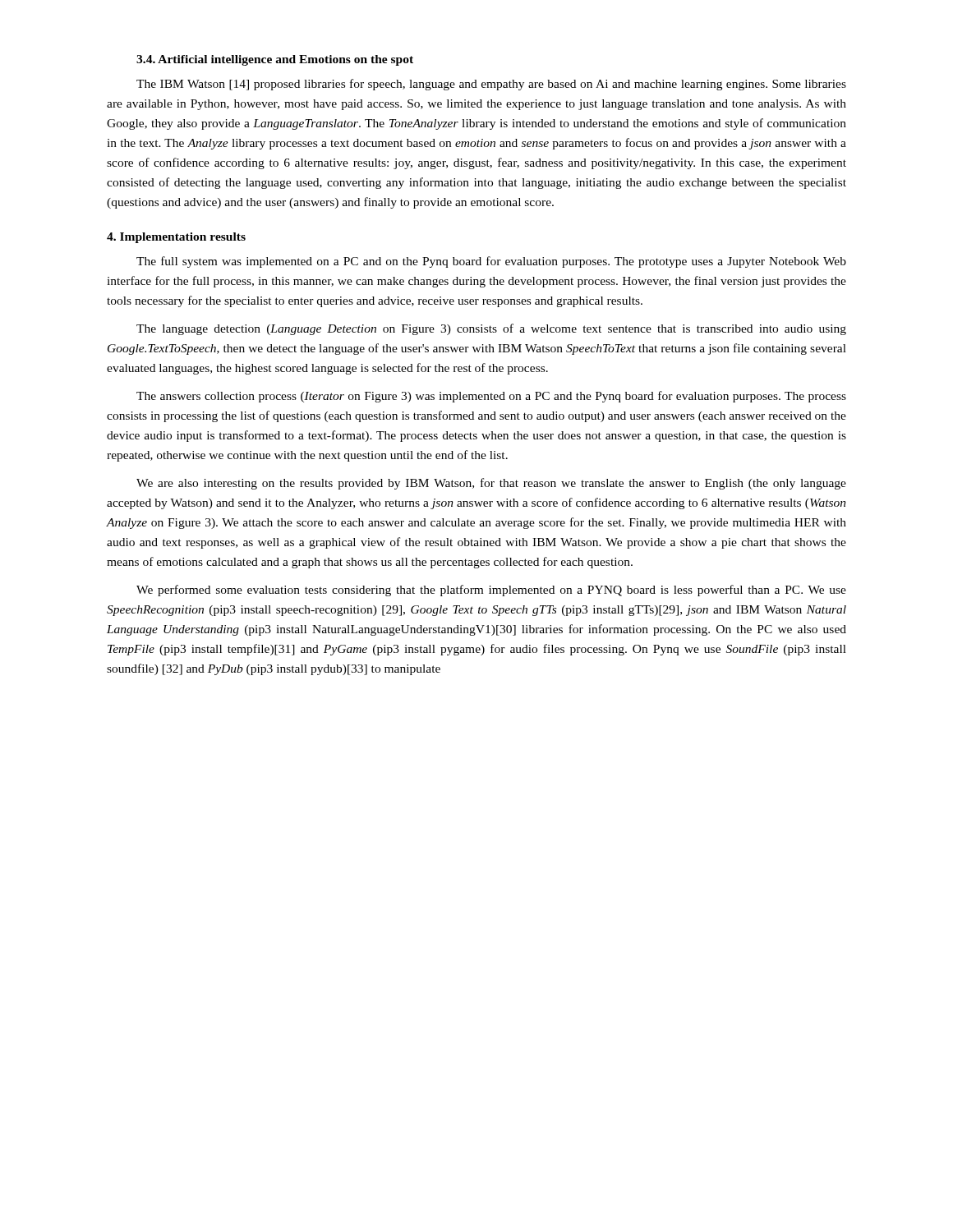
Task: Select the text block with the text "The full system was implemented on a PC"
Action: (476, 281)
